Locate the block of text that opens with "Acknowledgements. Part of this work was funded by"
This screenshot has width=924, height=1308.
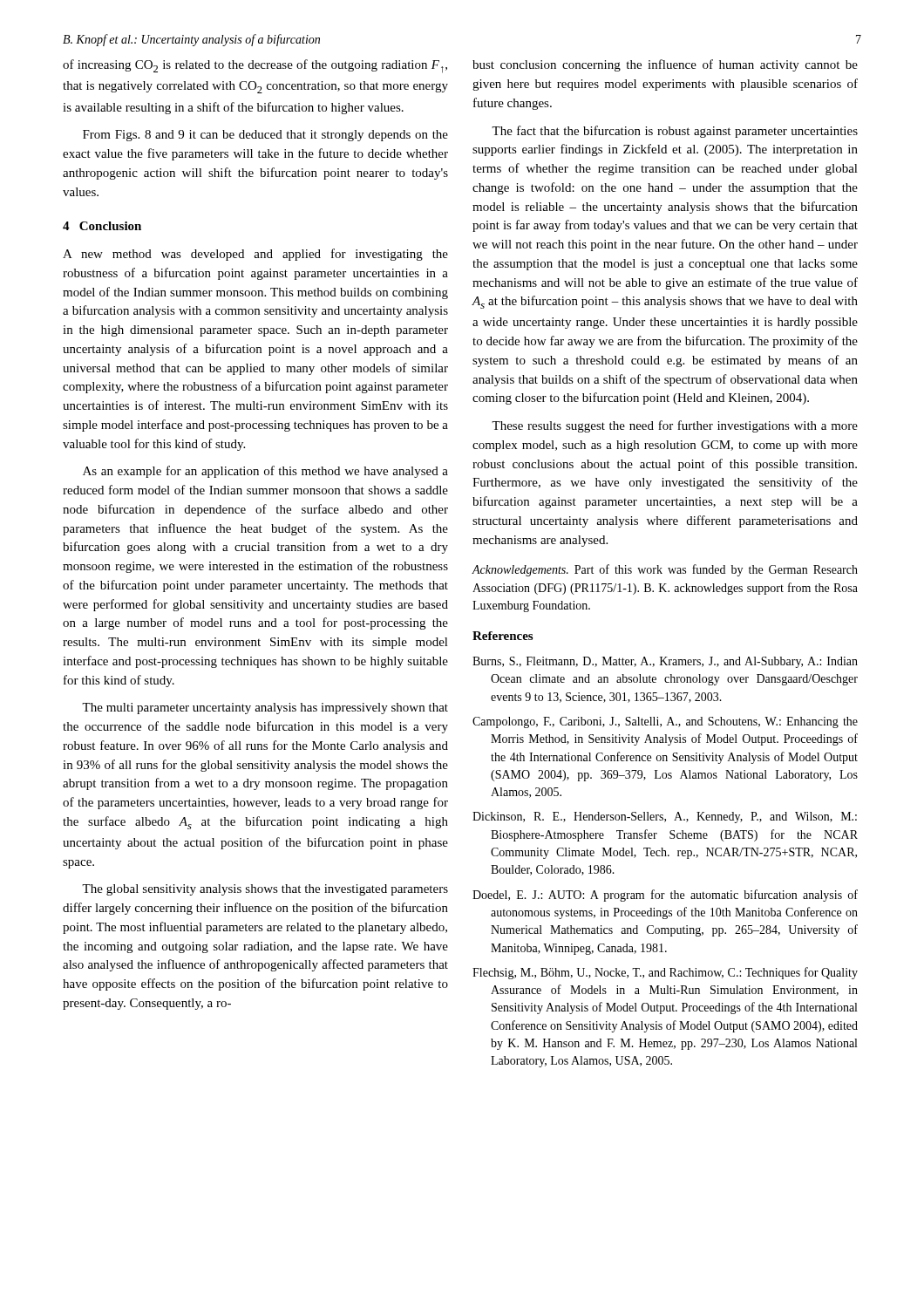(665, 588)
